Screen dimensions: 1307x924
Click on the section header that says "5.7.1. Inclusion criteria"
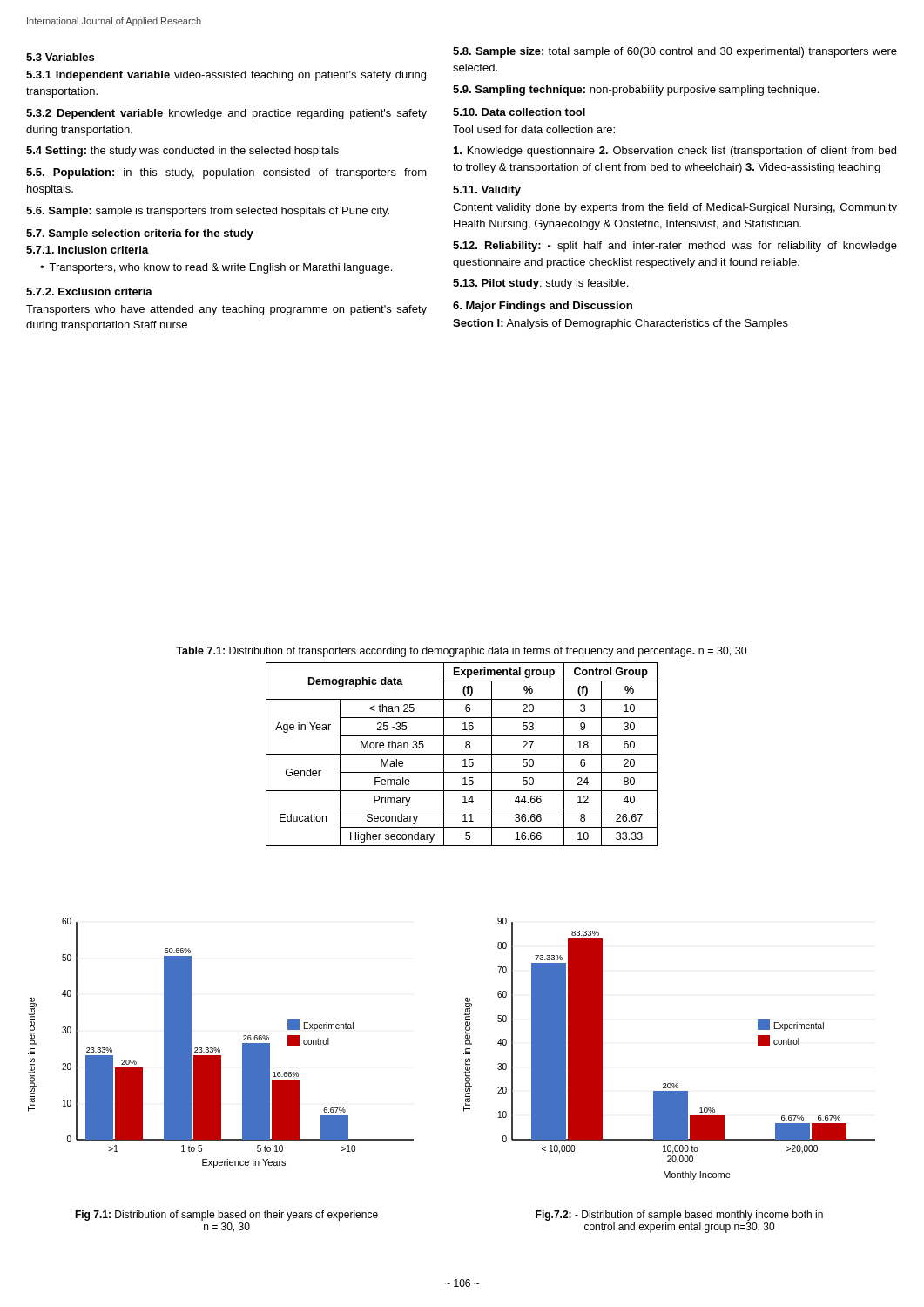[x=87, y=249]
